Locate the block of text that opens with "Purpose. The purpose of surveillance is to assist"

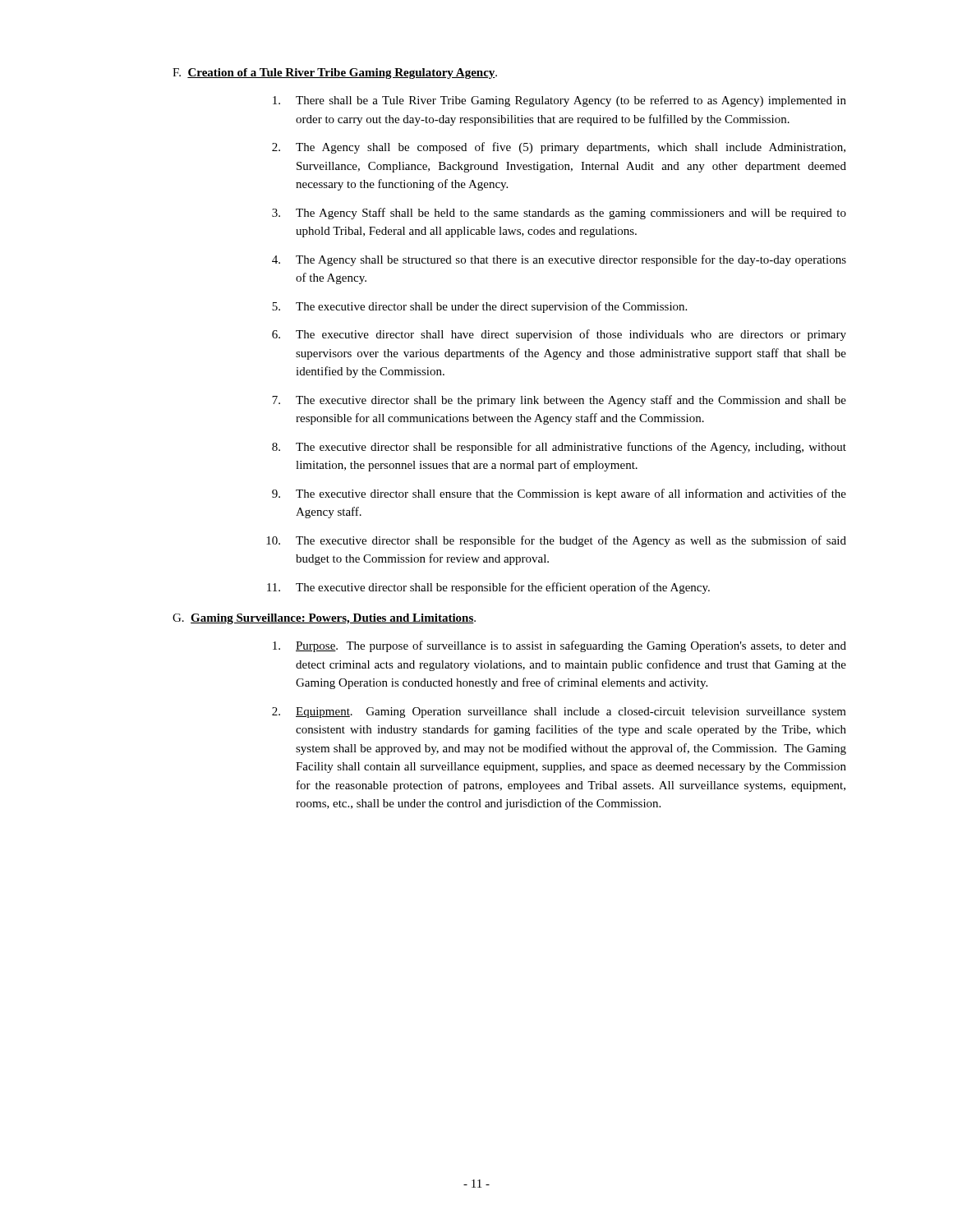point(476,664)
